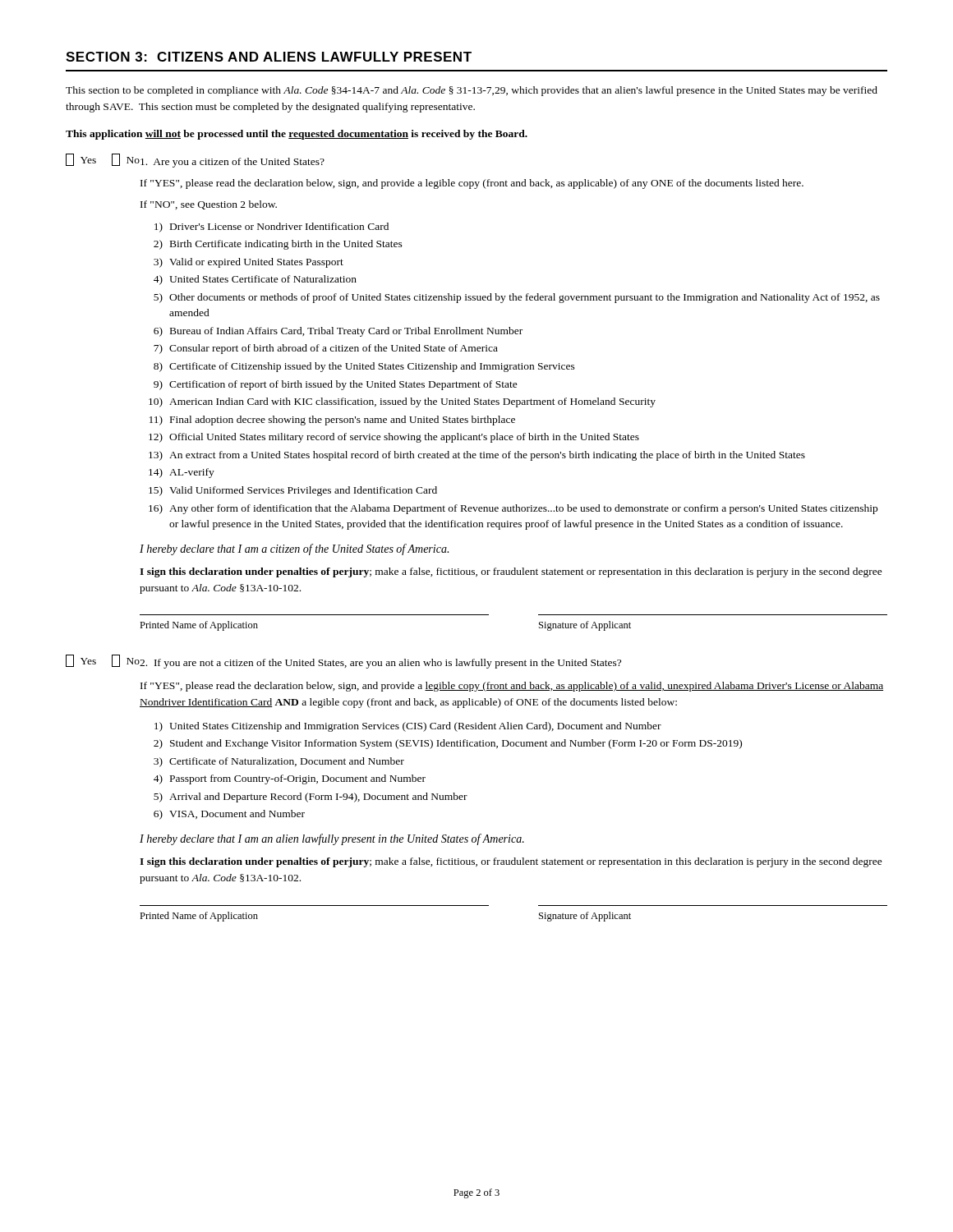Select the text block containing "This section to be"
This screenshot has height=1232, width=953.
(x=472, y=98)
